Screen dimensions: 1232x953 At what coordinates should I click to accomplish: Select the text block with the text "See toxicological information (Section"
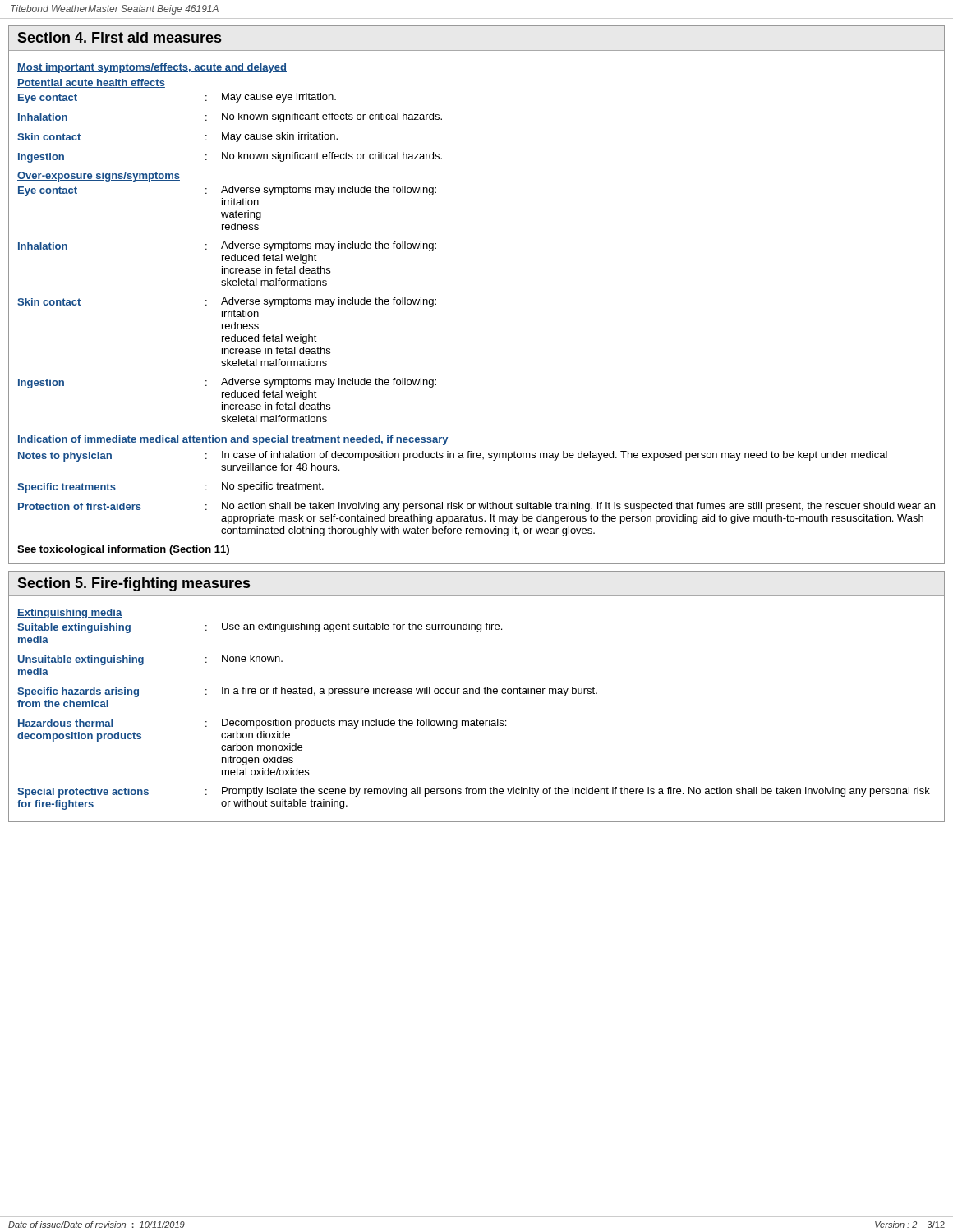pyautogui.click(x=123, y=549)
